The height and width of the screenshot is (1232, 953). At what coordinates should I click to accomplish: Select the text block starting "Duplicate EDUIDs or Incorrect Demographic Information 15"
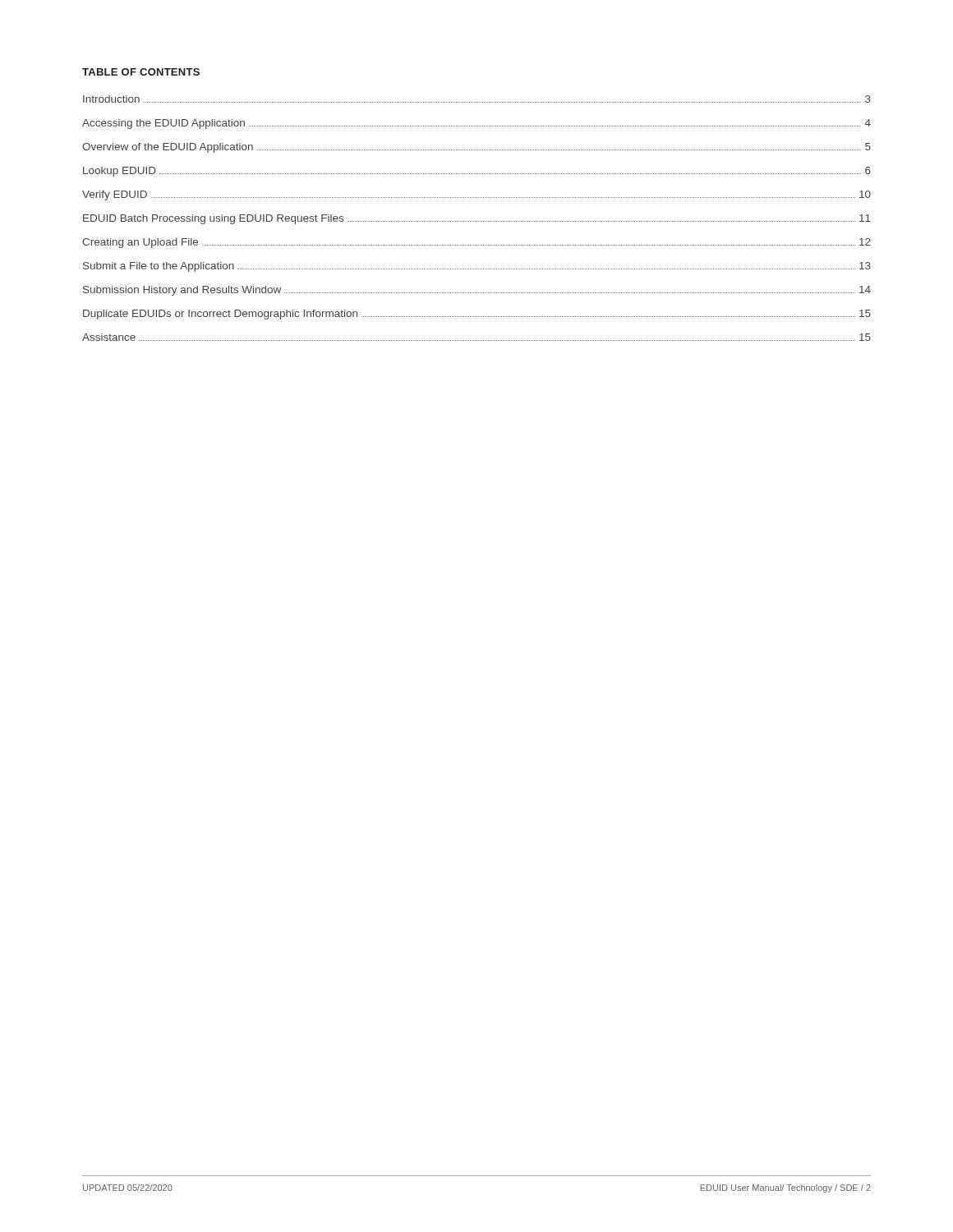click(476, 313)
